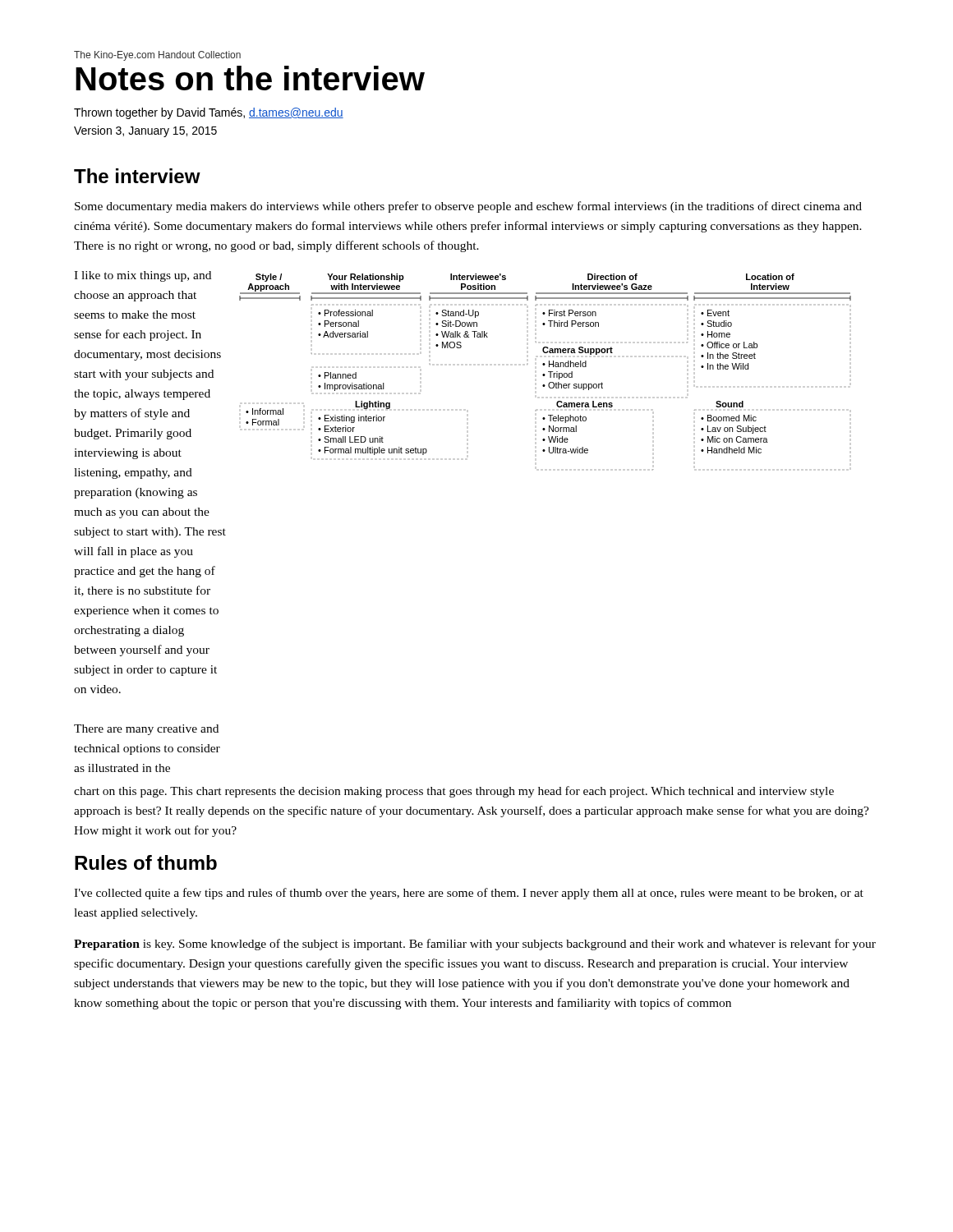This screenshot has height=1232, width=953.
Task: Locate the section header with the text "Rules of thumb"
Action: pyautogui.click(x=146, y=863)
